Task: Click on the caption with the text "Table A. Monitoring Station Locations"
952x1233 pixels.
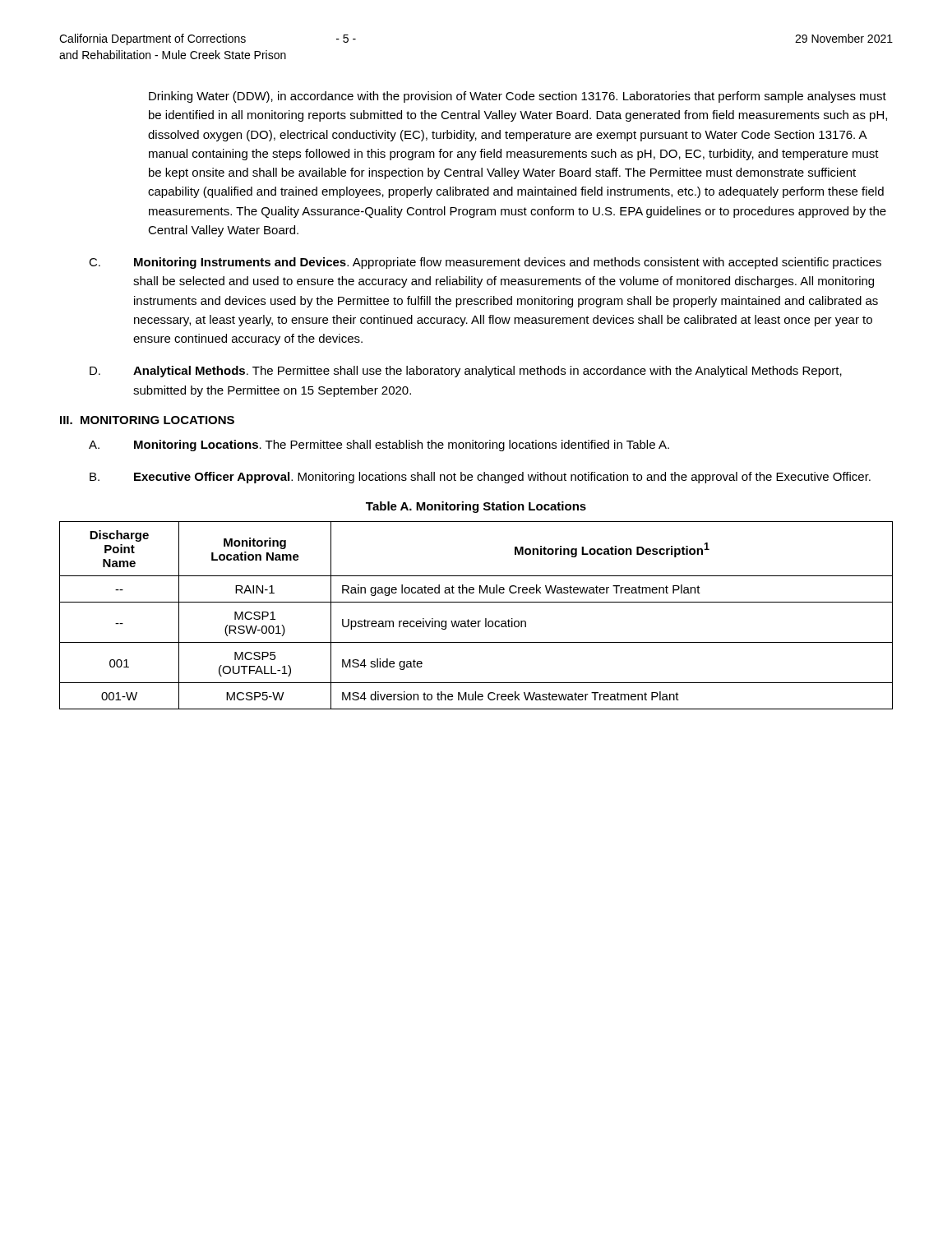Action: [x=476, y=506]
